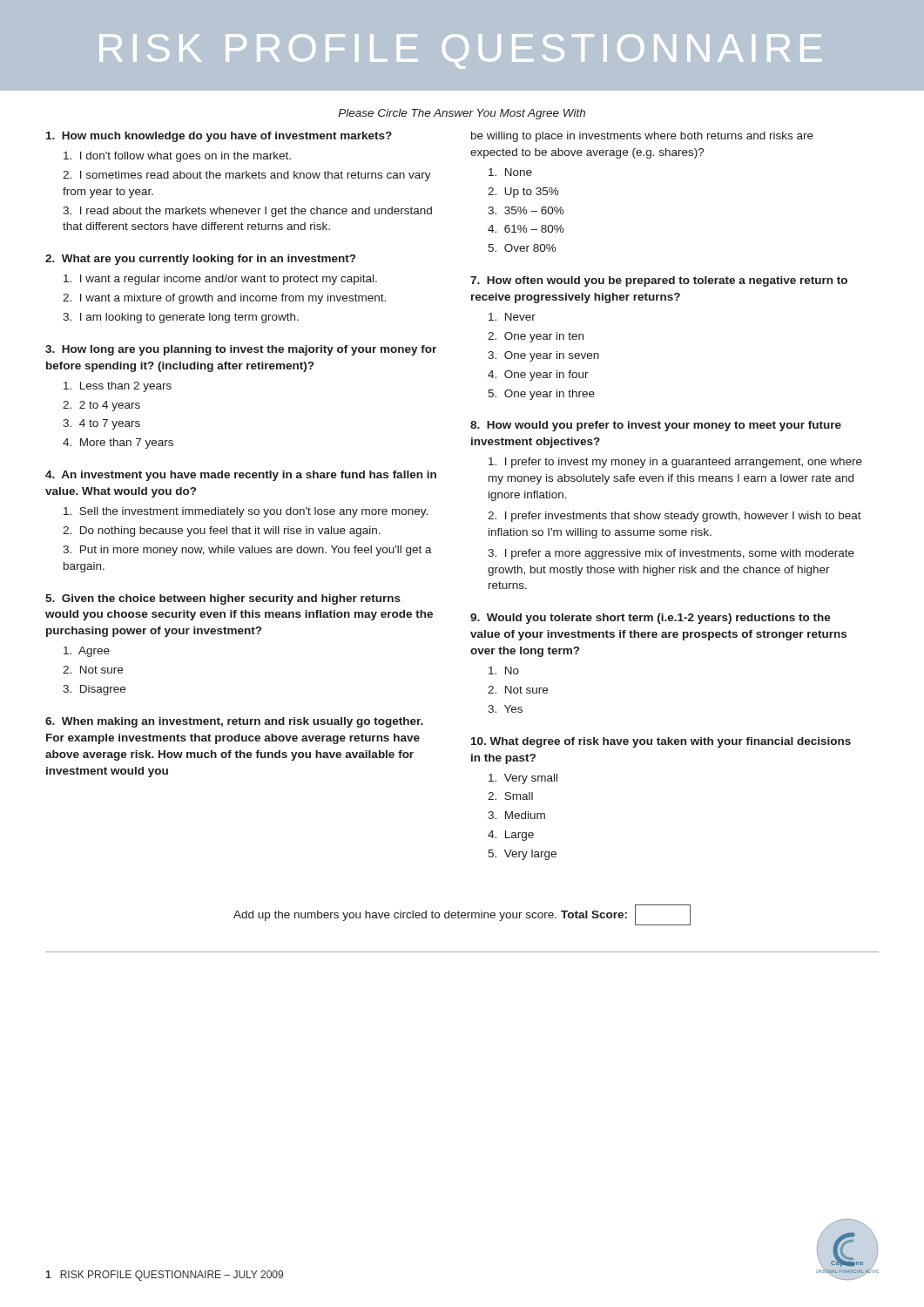Screen dimensions: 1307x924
Task: Click the passage that begins "4. An investment you have made"
Action: (x=241, y=521)
